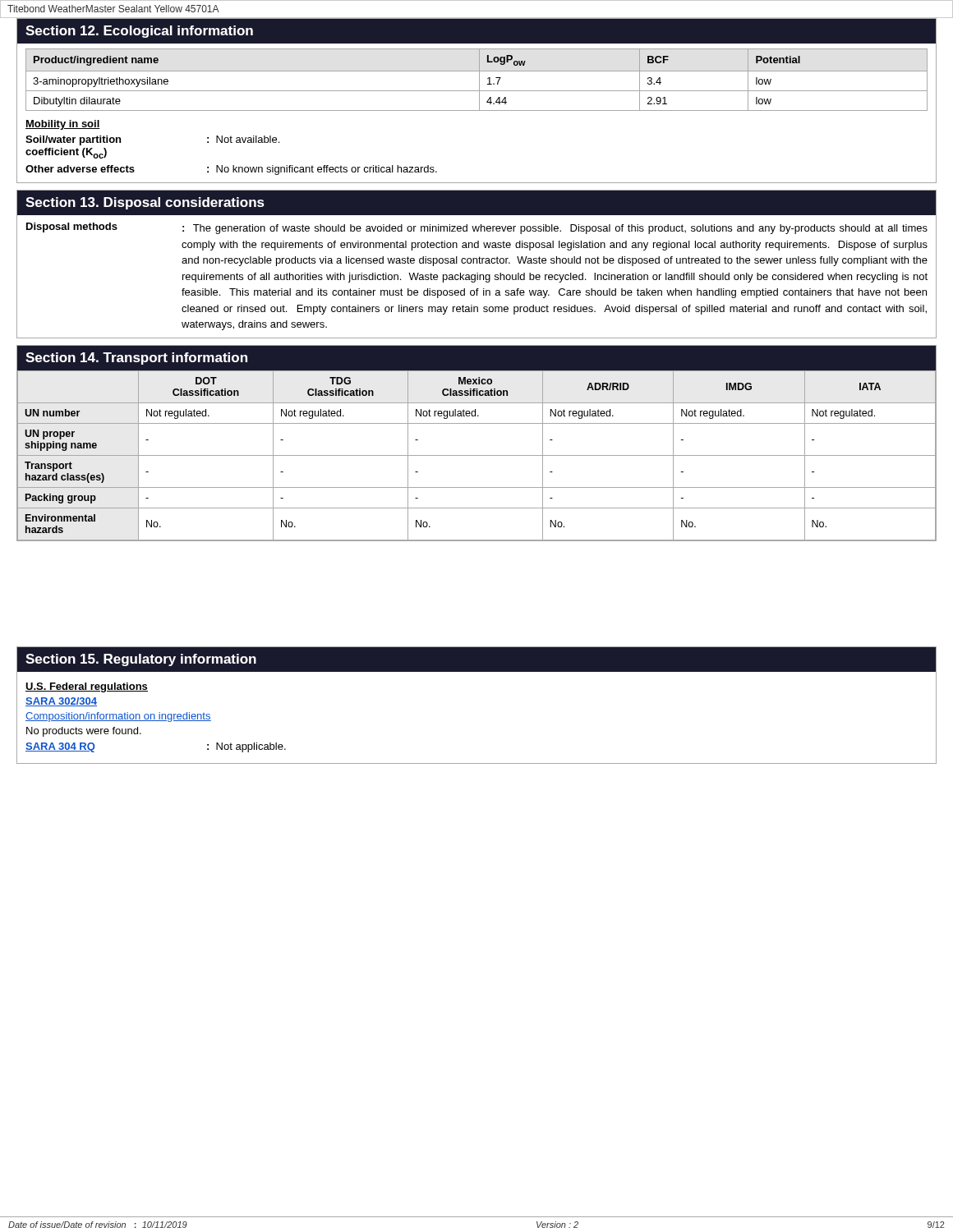The height and width of the screenshot is (1232, 953).
Task: Locate the table with the text "LogP ow"
Action: tap(476, 79)
